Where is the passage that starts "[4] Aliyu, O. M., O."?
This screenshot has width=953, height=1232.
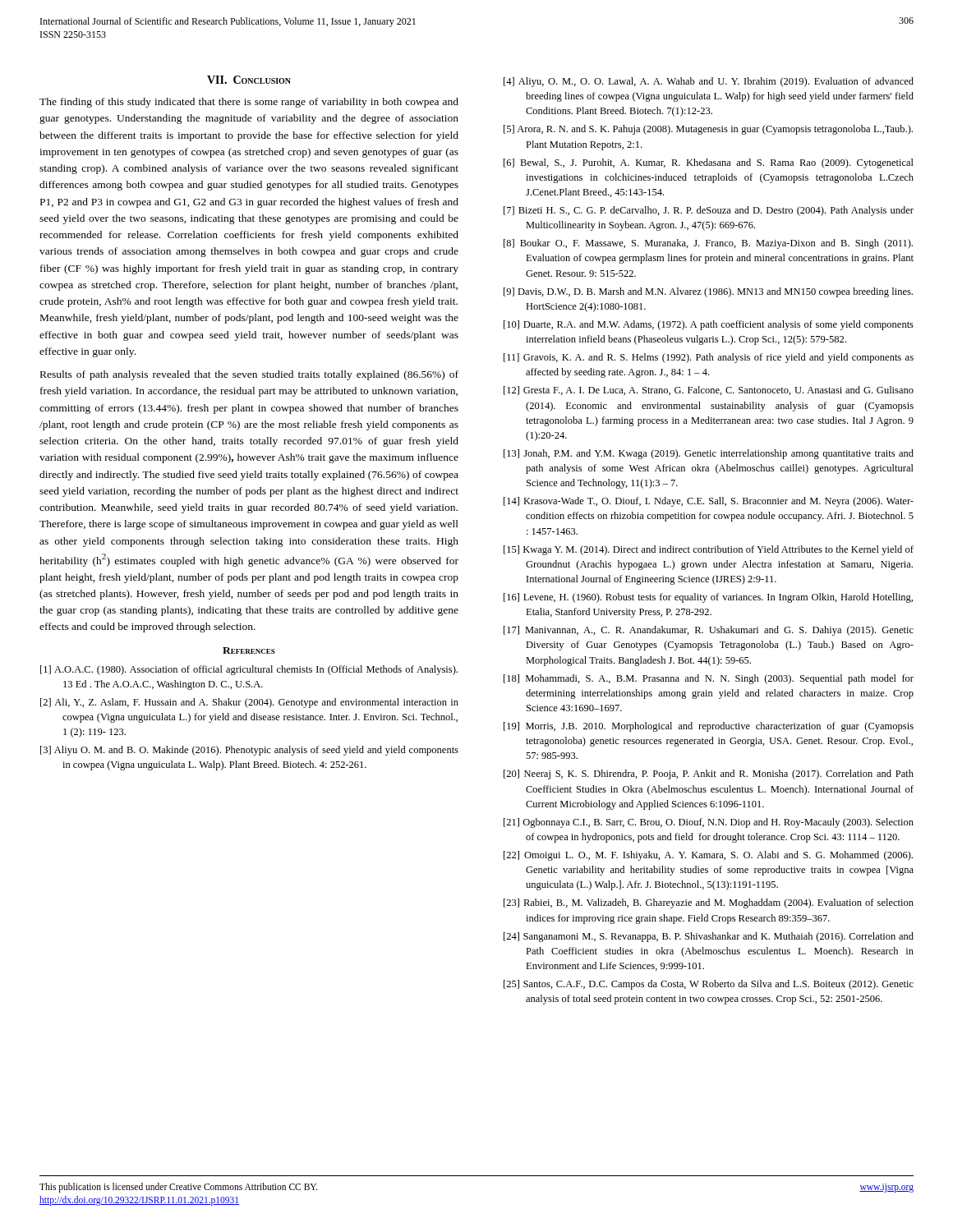pyautogui.click(x=708, y=96)
